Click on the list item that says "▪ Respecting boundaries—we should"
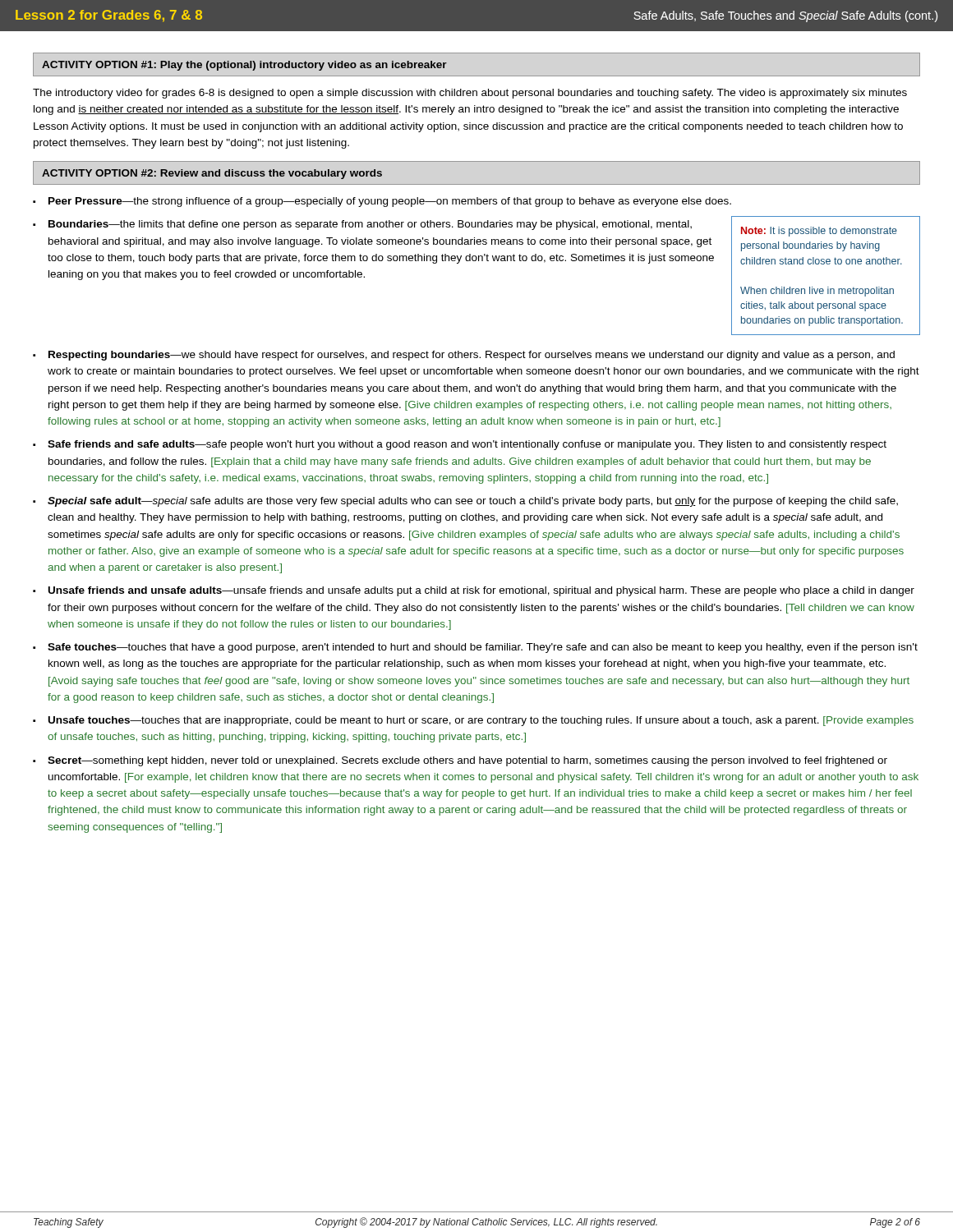Viewport: 953px width, 1232px height. pyautogui.click(x=476, y=388)
